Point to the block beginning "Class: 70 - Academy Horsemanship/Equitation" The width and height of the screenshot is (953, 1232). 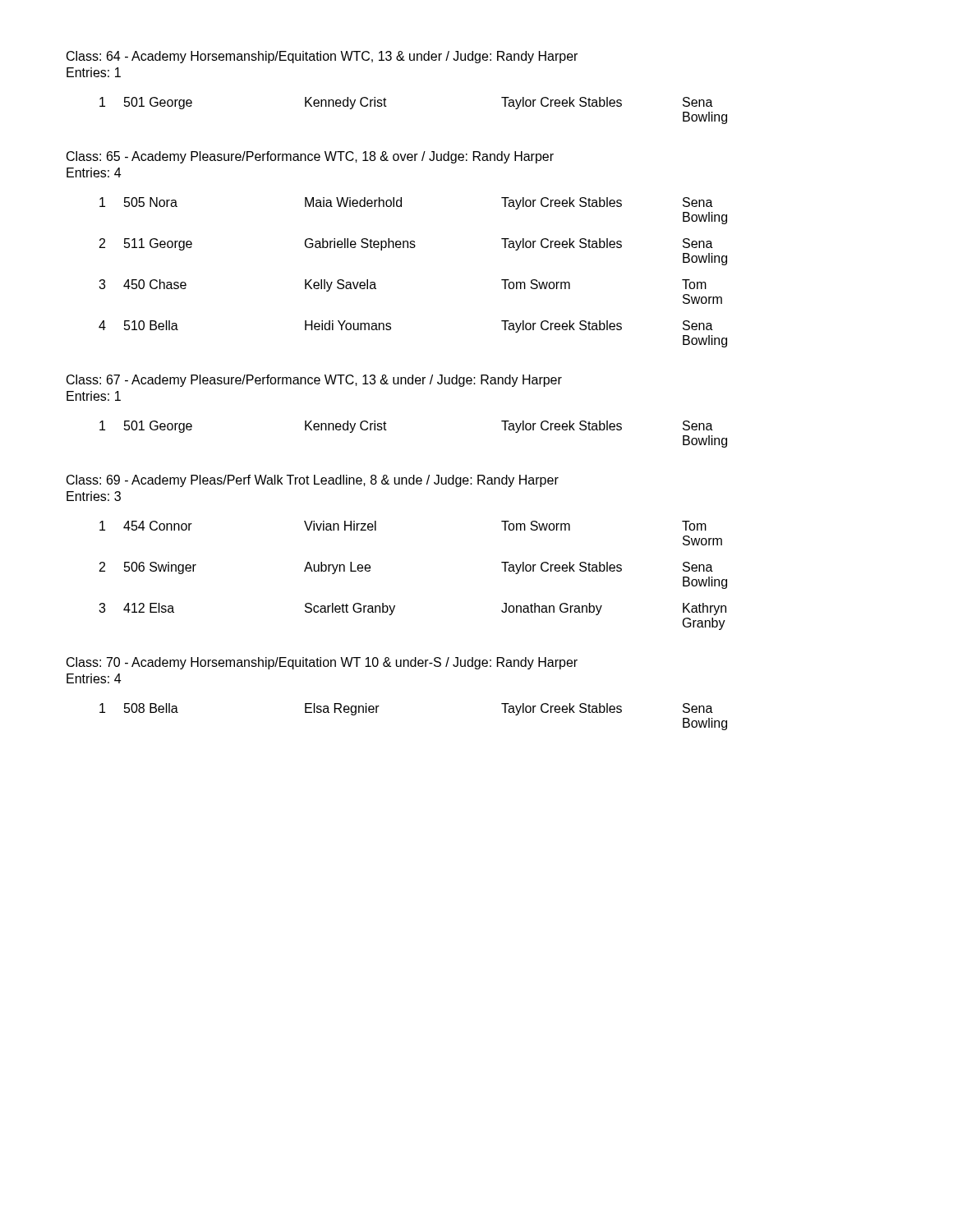click(322, 662)
